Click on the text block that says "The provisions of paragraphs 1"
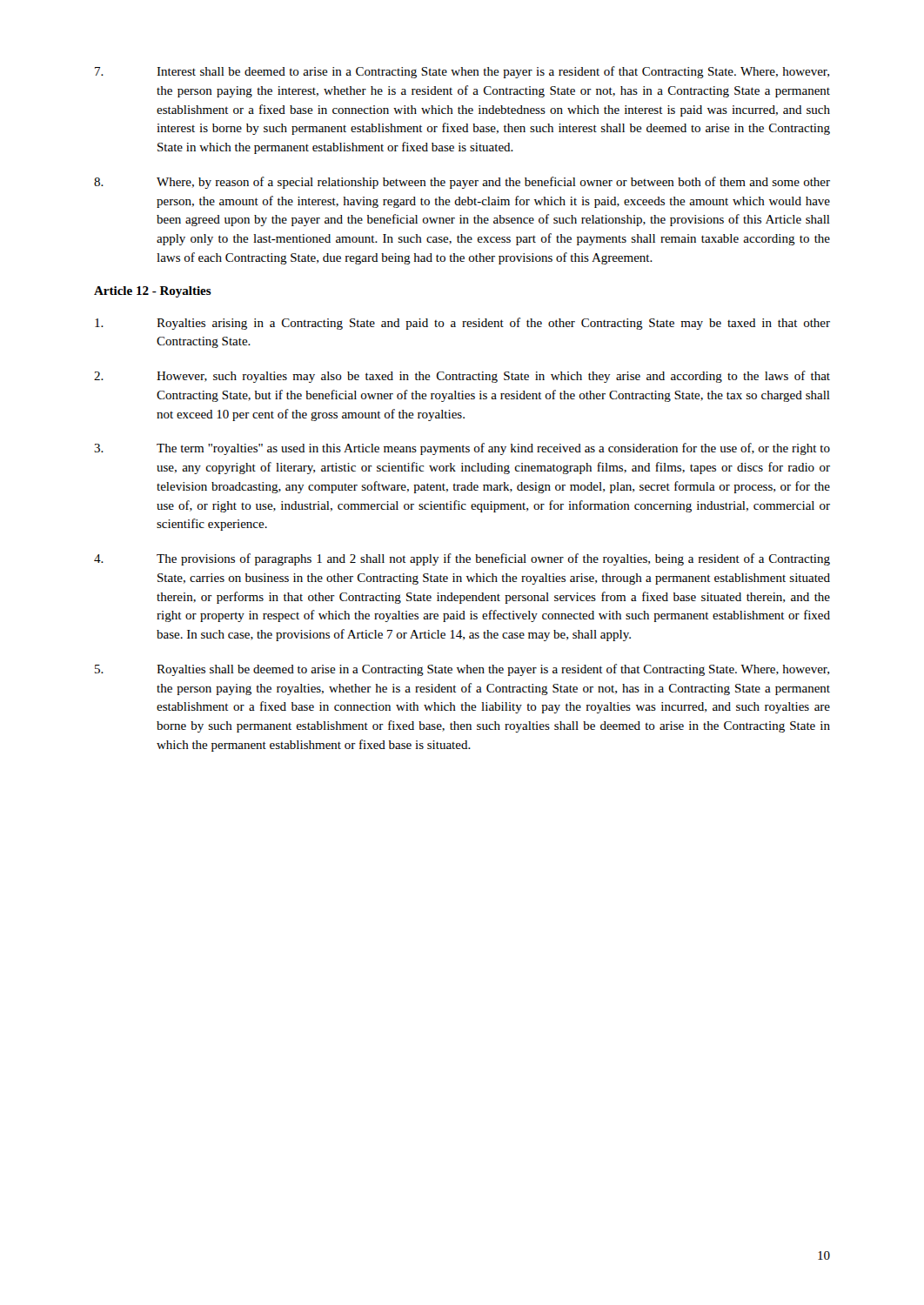 click(x=462, y=597)
